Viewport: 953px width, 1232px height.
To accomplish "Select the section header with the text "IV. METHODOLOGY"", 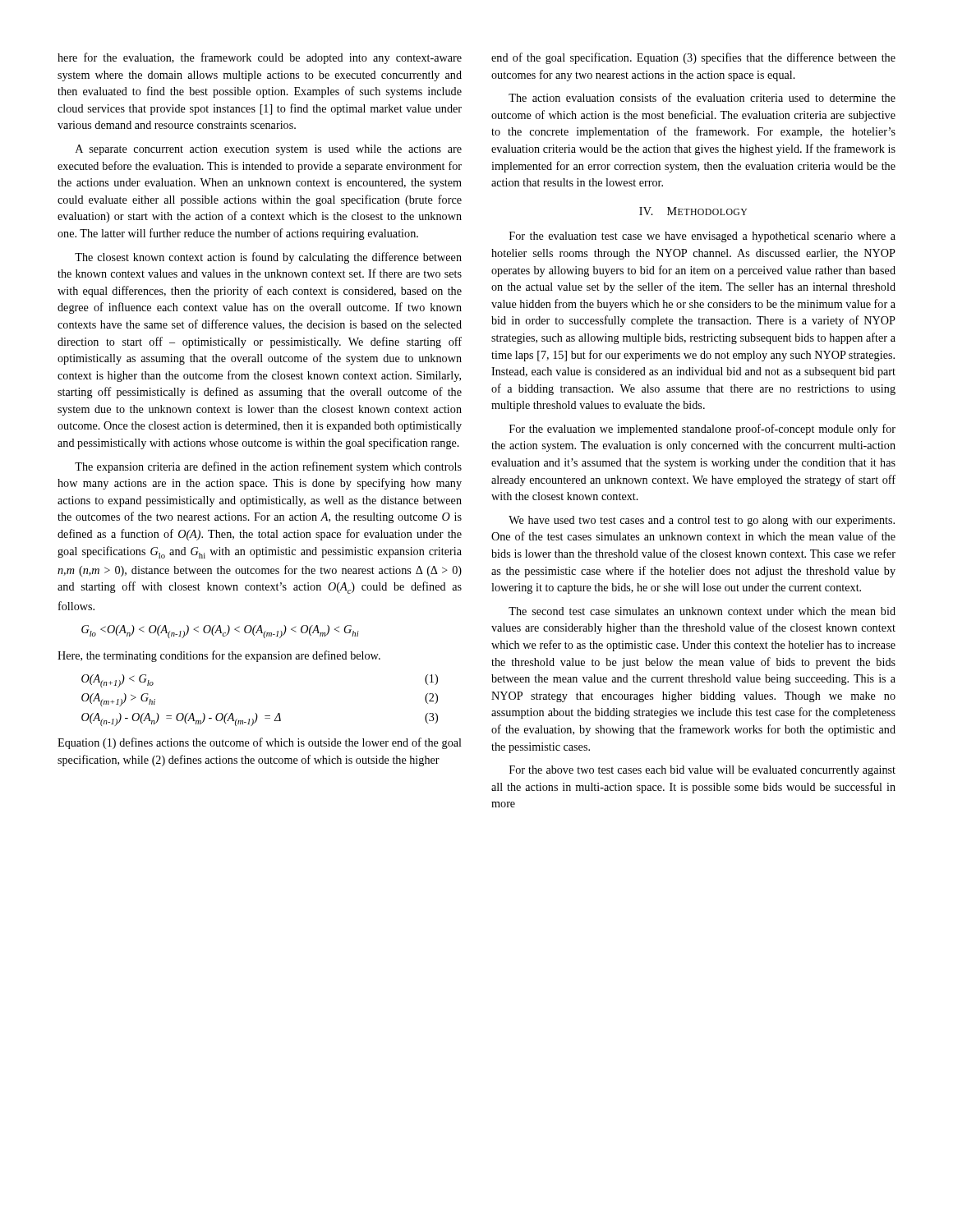I will [x=693, y=211].
